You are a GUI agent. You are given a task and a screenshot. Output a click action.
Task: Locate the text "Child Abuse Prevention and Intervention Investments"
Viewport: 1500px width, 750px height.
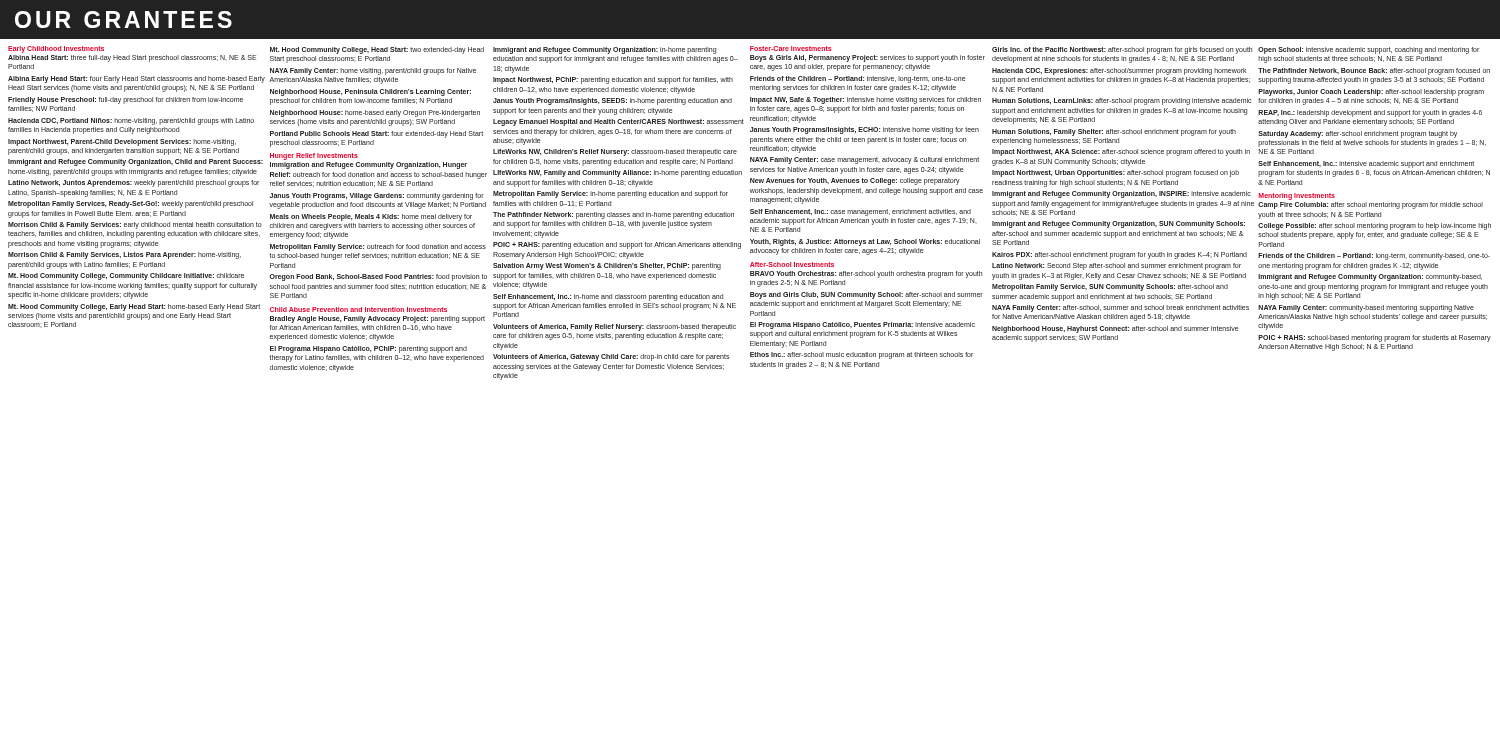point(358,309)
